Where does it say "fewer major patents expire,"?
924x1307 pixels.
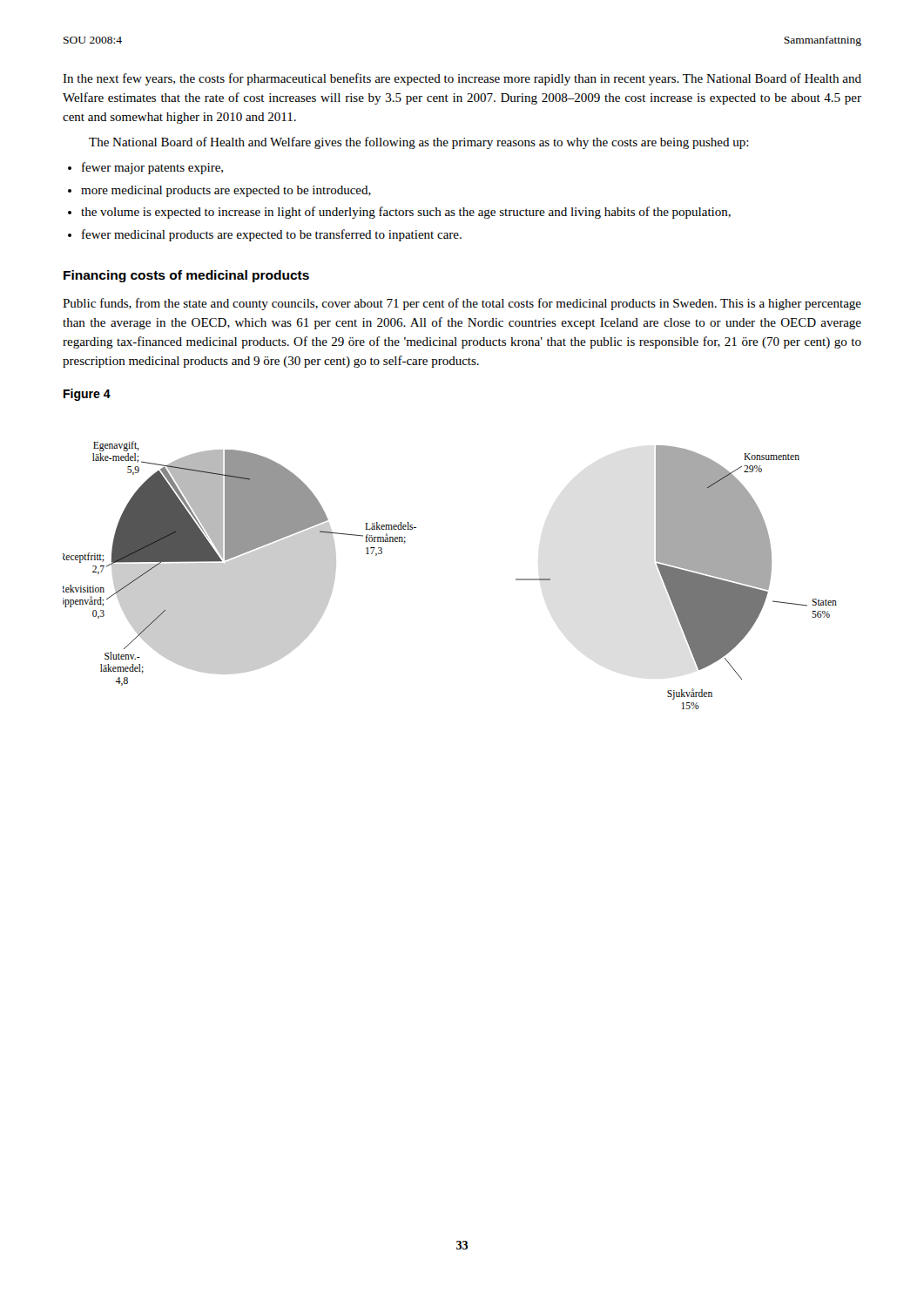tap(152, 167)
